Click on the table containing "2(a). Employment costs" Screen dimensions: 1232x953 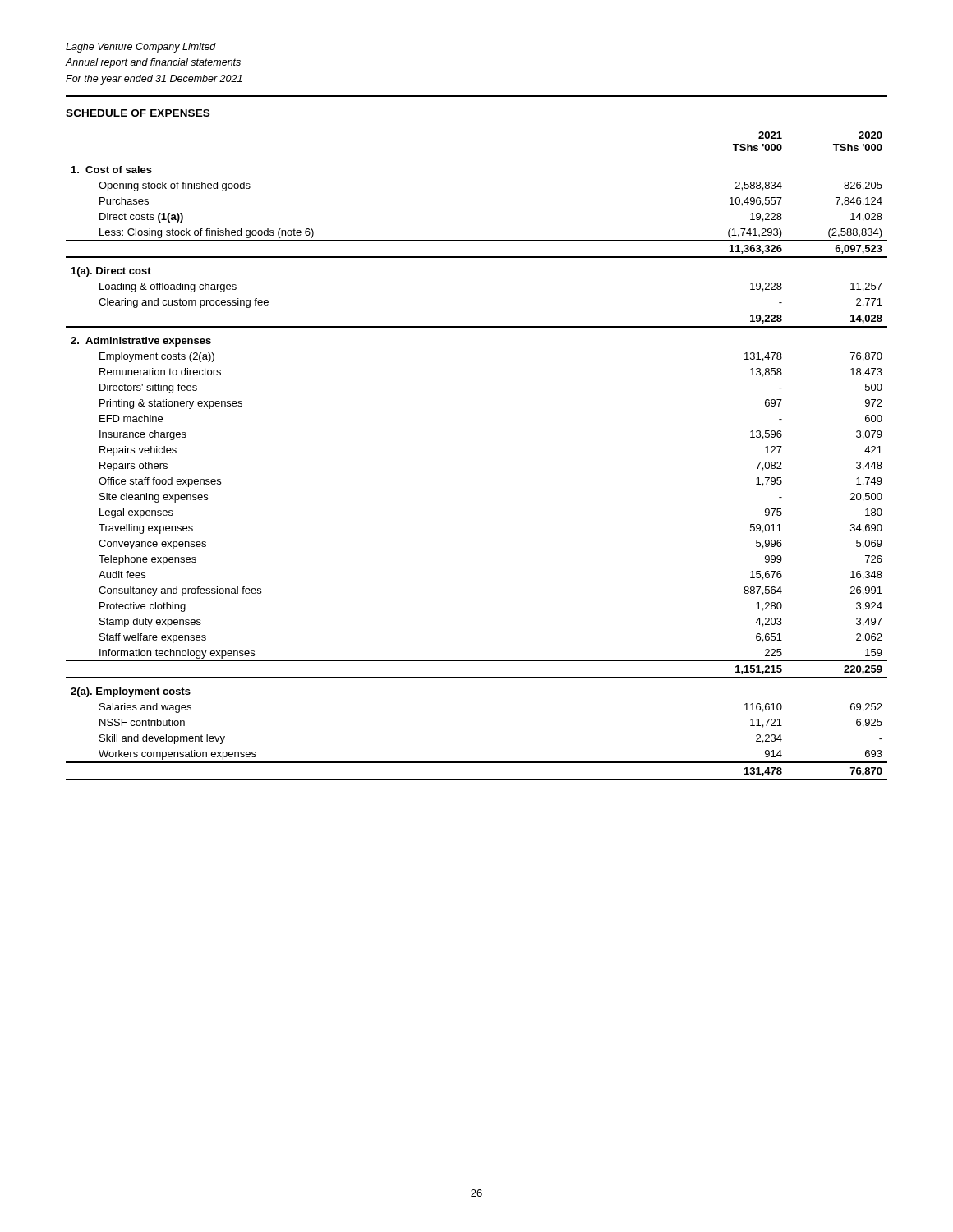pyautogui.click(x=476, y=454)
